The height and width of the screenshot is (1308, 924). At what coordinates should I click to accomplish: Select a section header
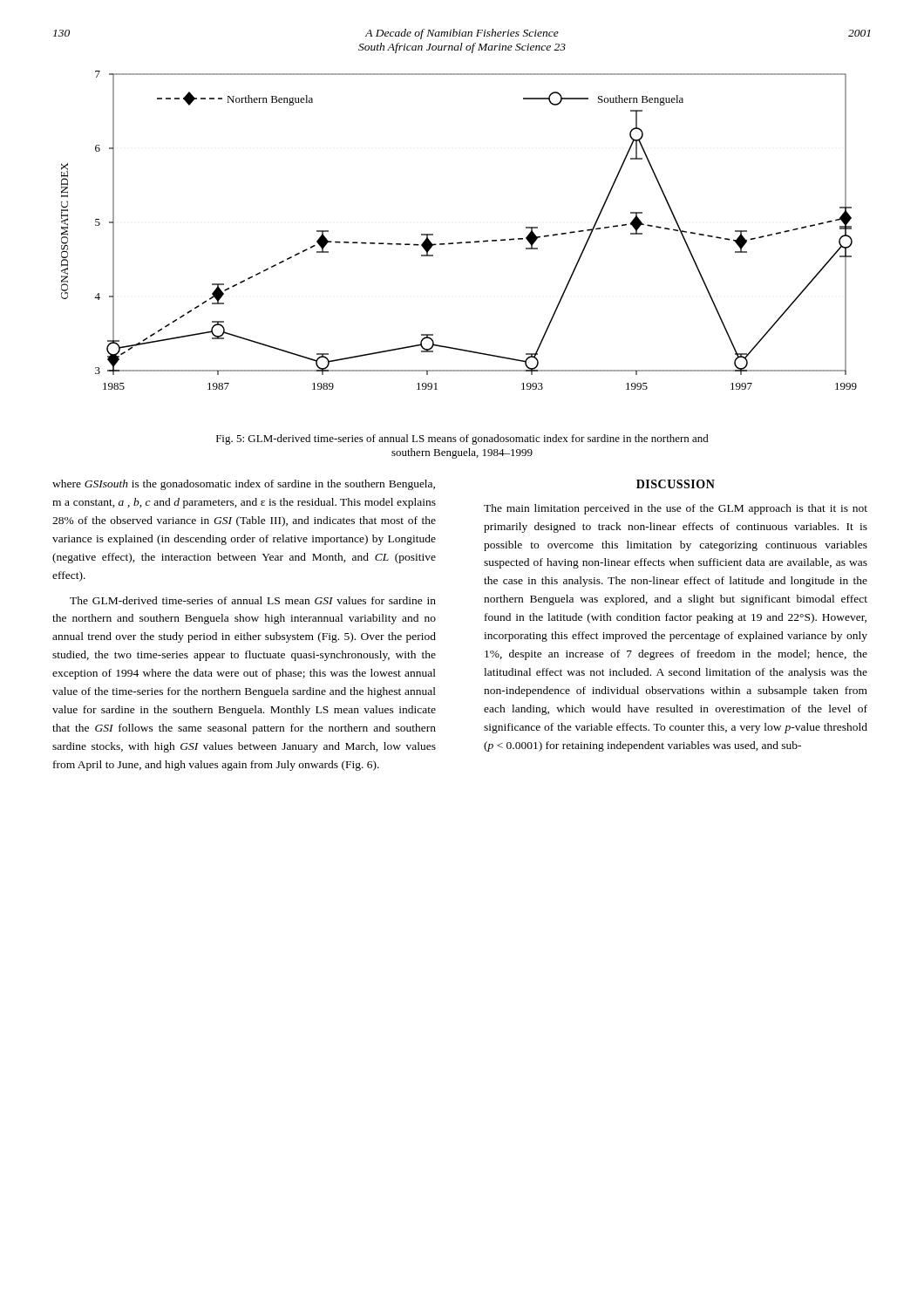676,484
